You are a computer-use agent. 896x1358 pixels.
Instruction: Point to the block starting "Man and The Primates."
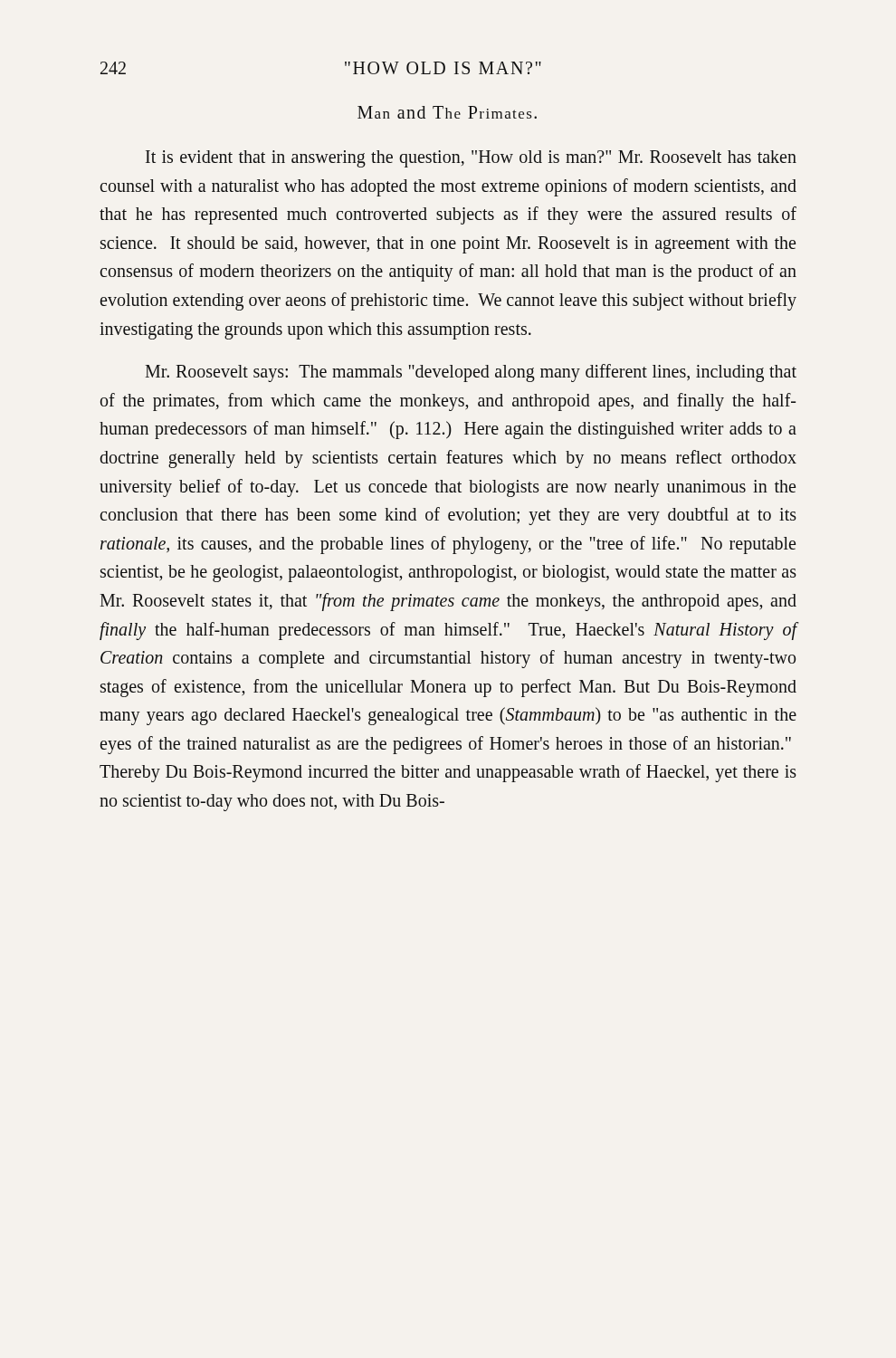(x=448, y=112)
